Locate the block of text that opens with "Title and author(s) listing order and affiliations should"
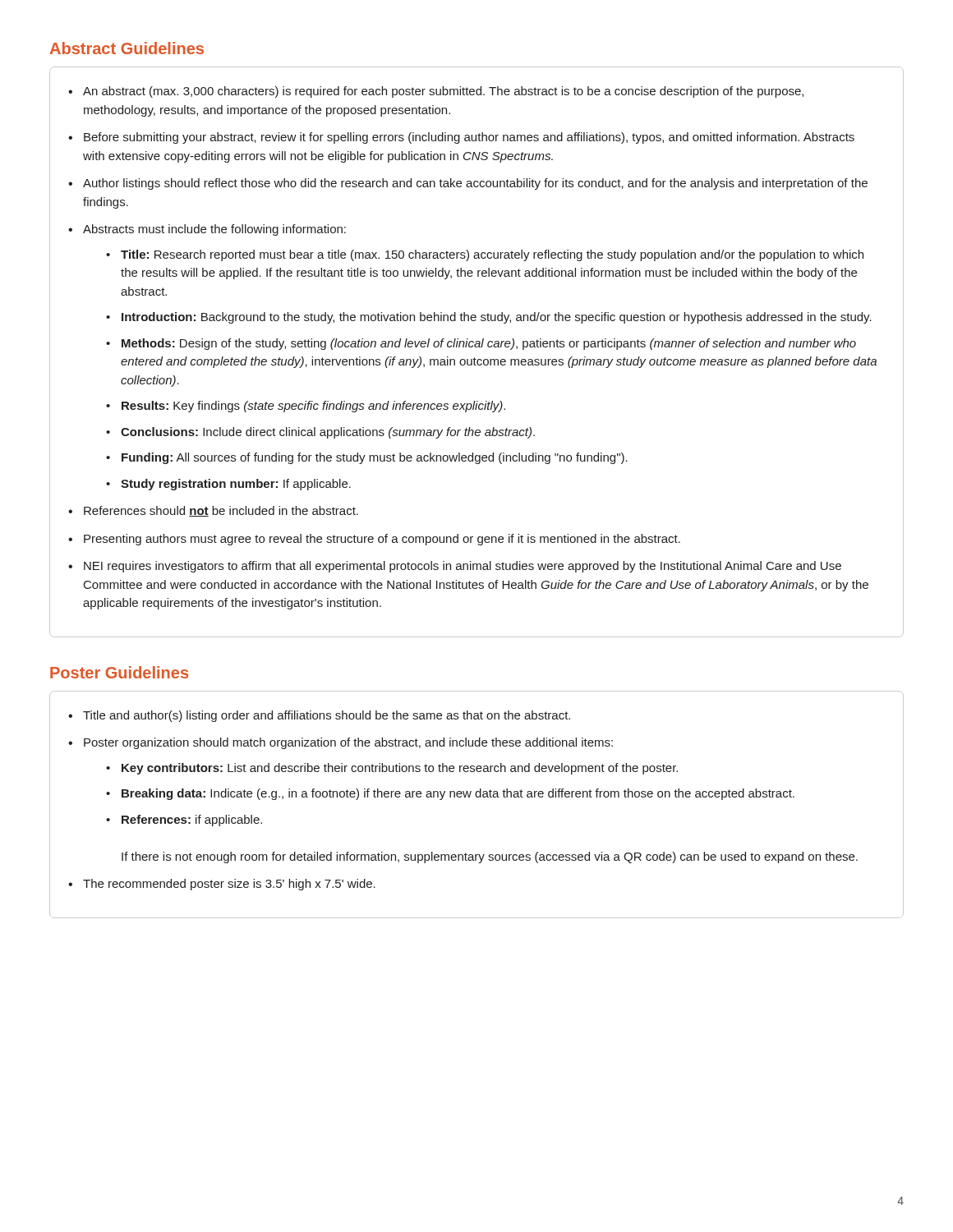Viewport: 953px width, 1232px height. [x=327, y=715]
